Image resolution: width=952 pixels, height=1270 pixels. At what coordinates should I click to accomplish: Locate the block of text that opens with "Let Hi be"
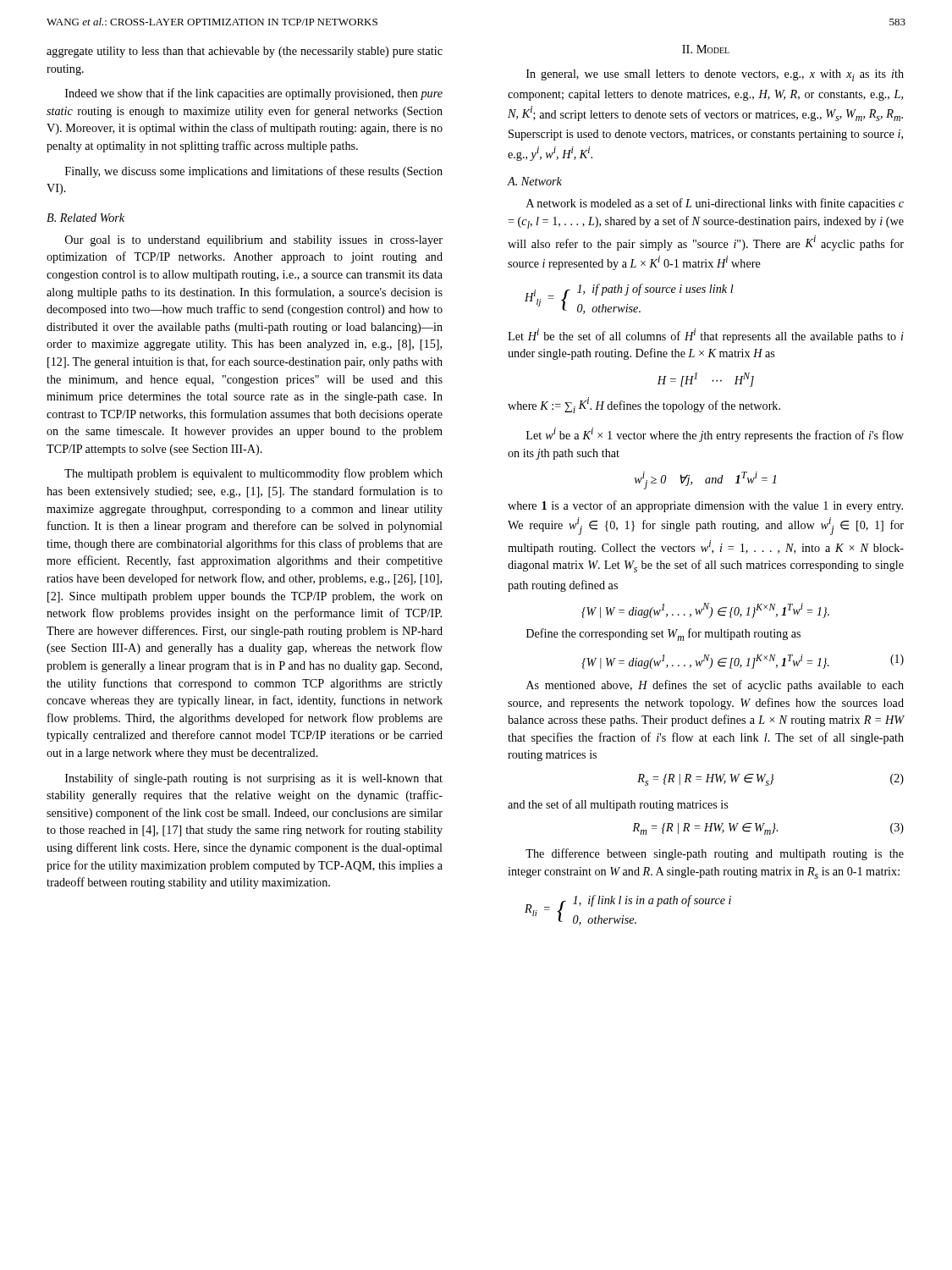pyautogui.click(x=706, y=343)
